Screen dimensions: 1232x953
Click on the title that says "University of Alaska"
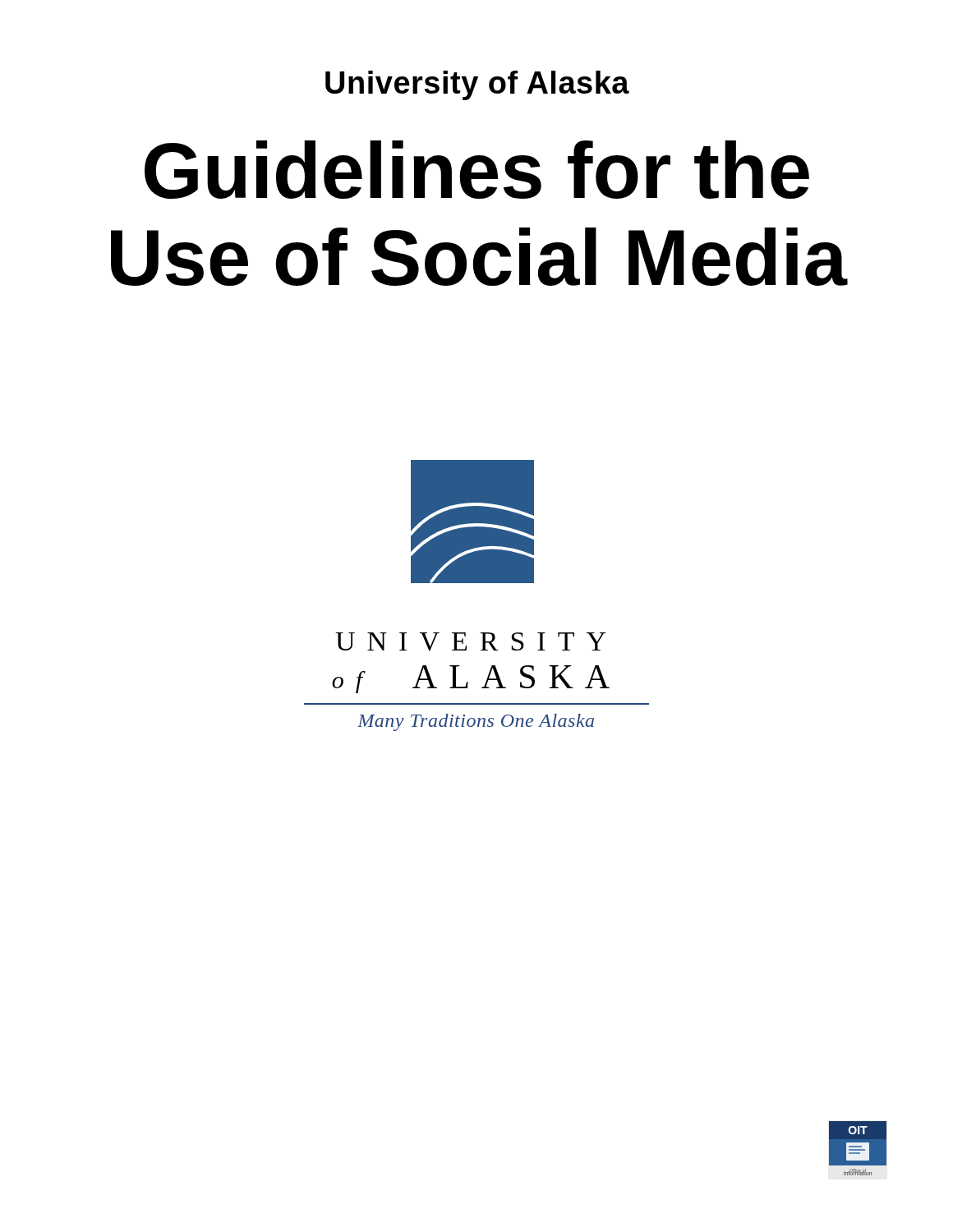click(x=476, y=83)
